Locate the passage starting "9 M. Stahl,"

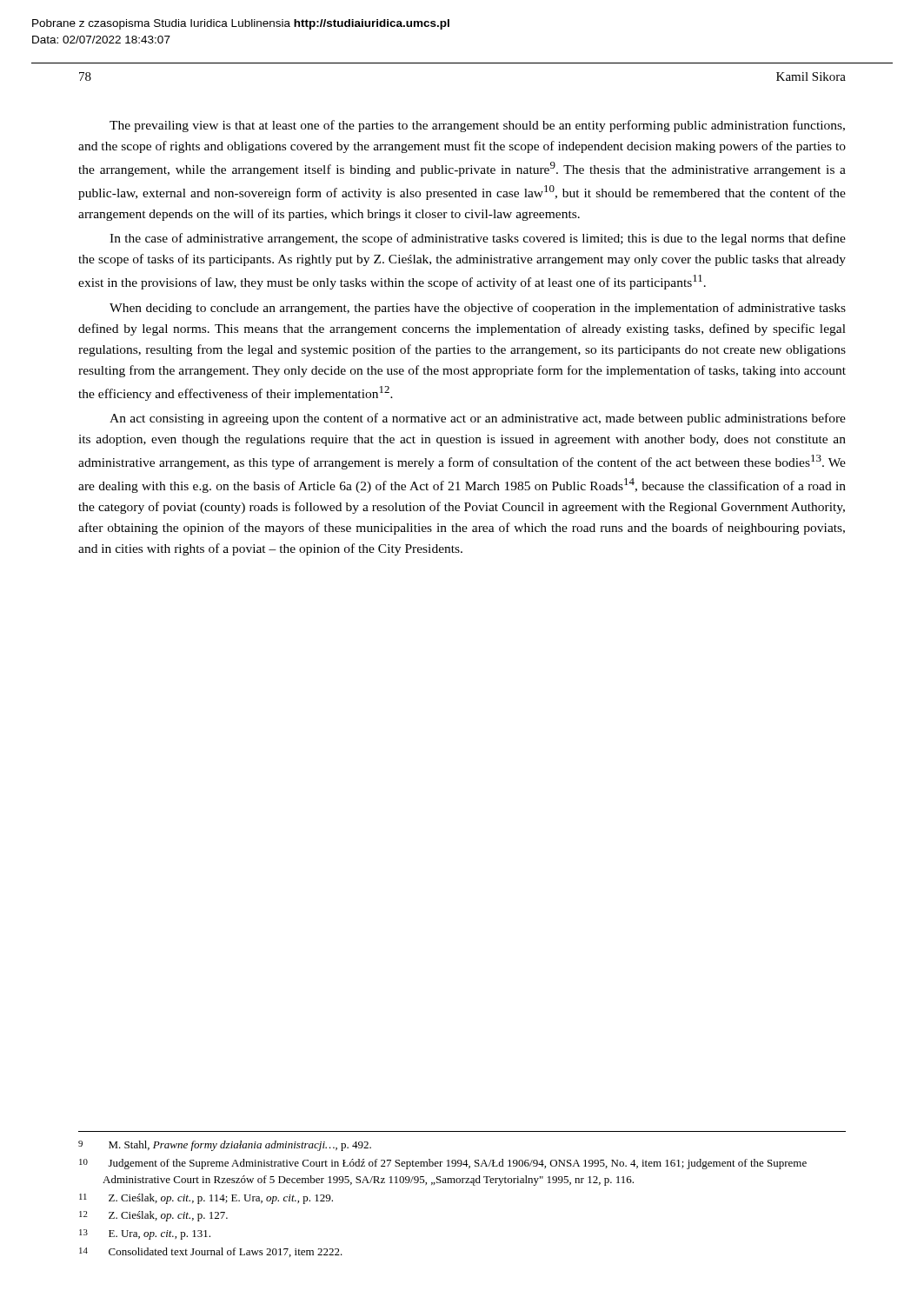pyautogui.click(x=225, y=1145)
